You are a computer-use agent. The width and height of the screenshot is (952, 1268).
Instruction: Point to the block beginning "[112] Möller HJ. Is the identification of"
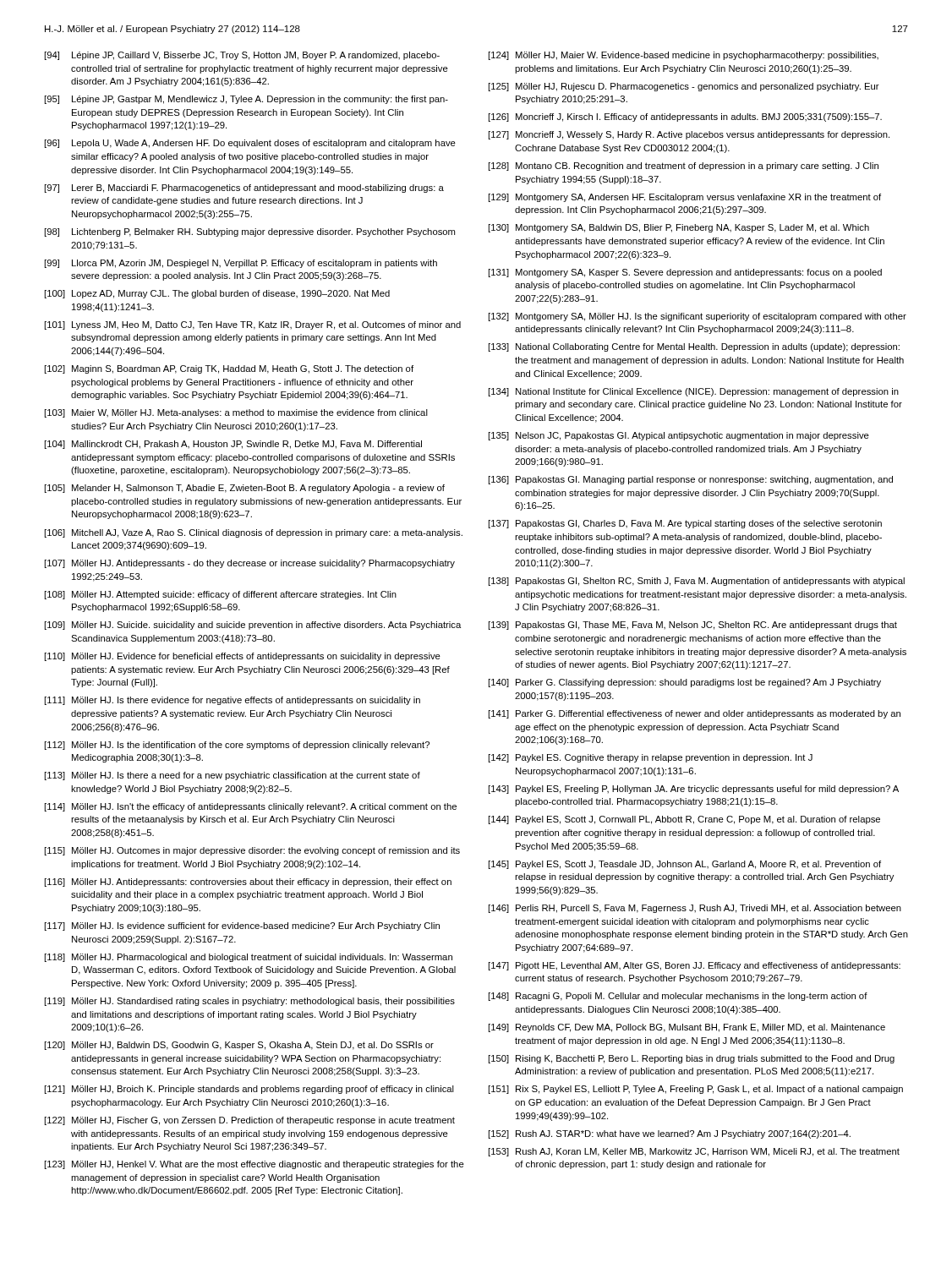click(x=254, y=752)
